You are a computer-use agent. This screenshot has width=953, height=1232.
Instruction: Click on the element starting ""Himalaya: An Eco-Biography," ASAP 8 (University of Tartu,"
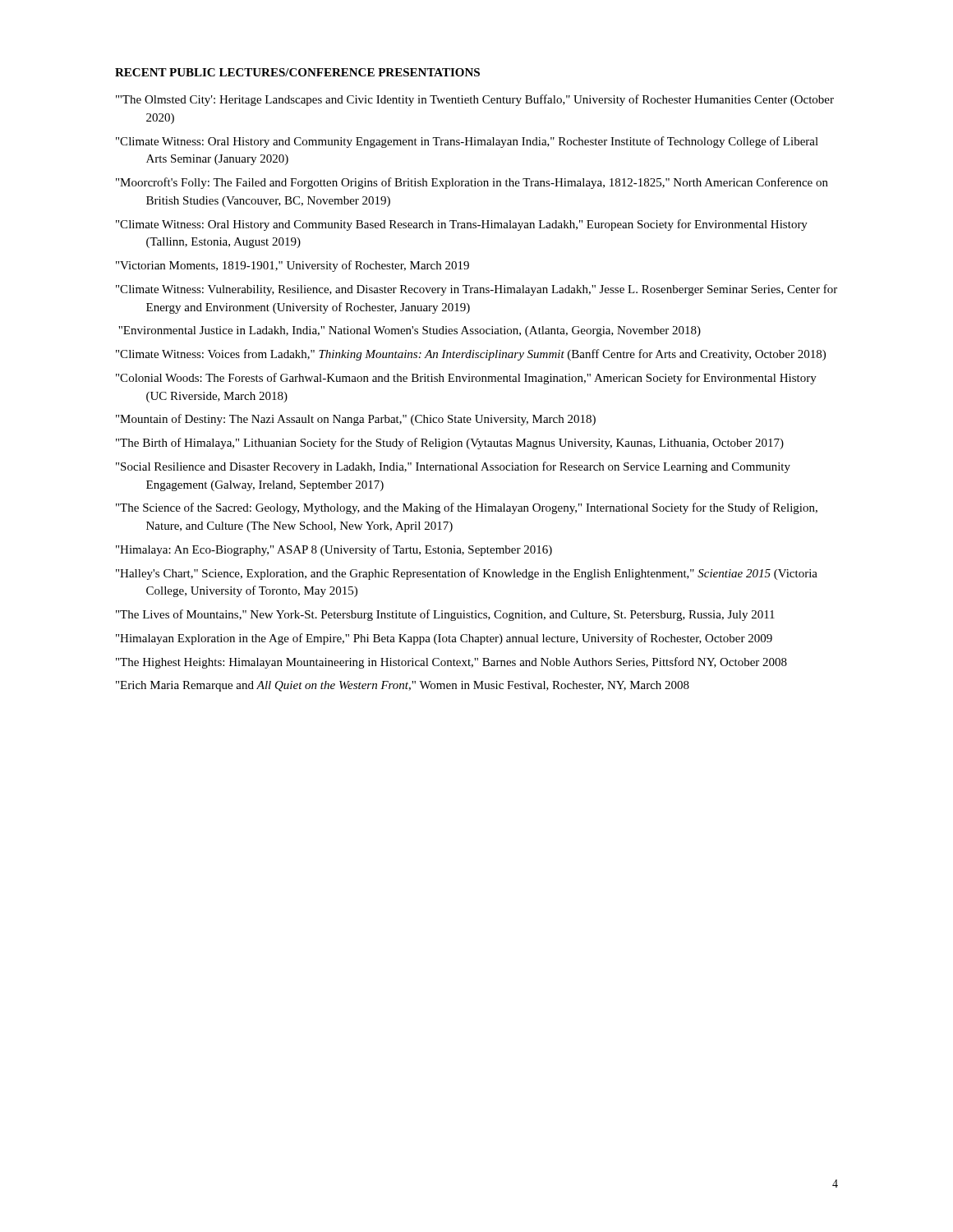pyautogui.click(x=334, y=549)
